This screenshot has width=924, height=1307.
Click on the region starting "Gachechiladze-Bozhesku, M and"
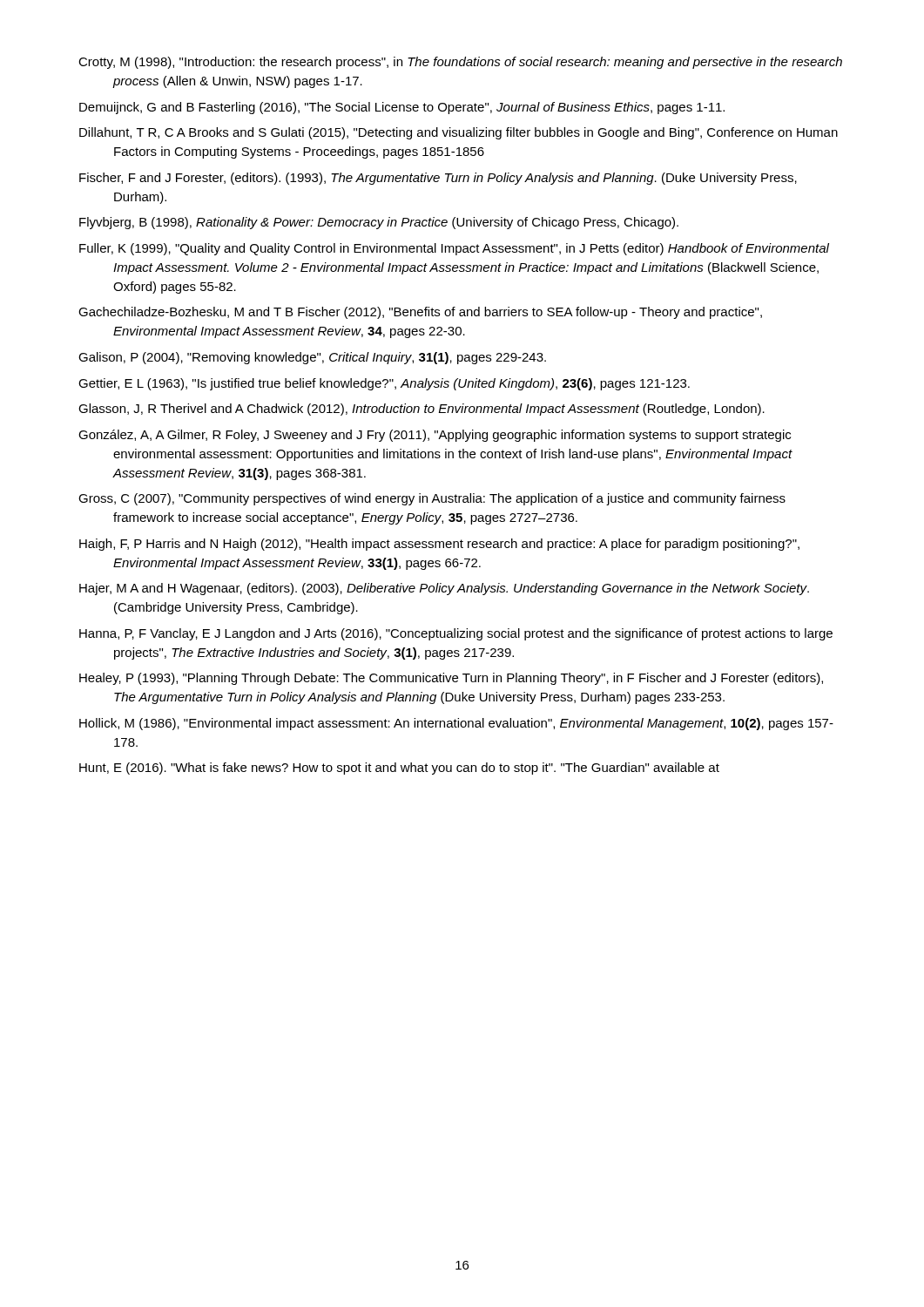point(421,321)
